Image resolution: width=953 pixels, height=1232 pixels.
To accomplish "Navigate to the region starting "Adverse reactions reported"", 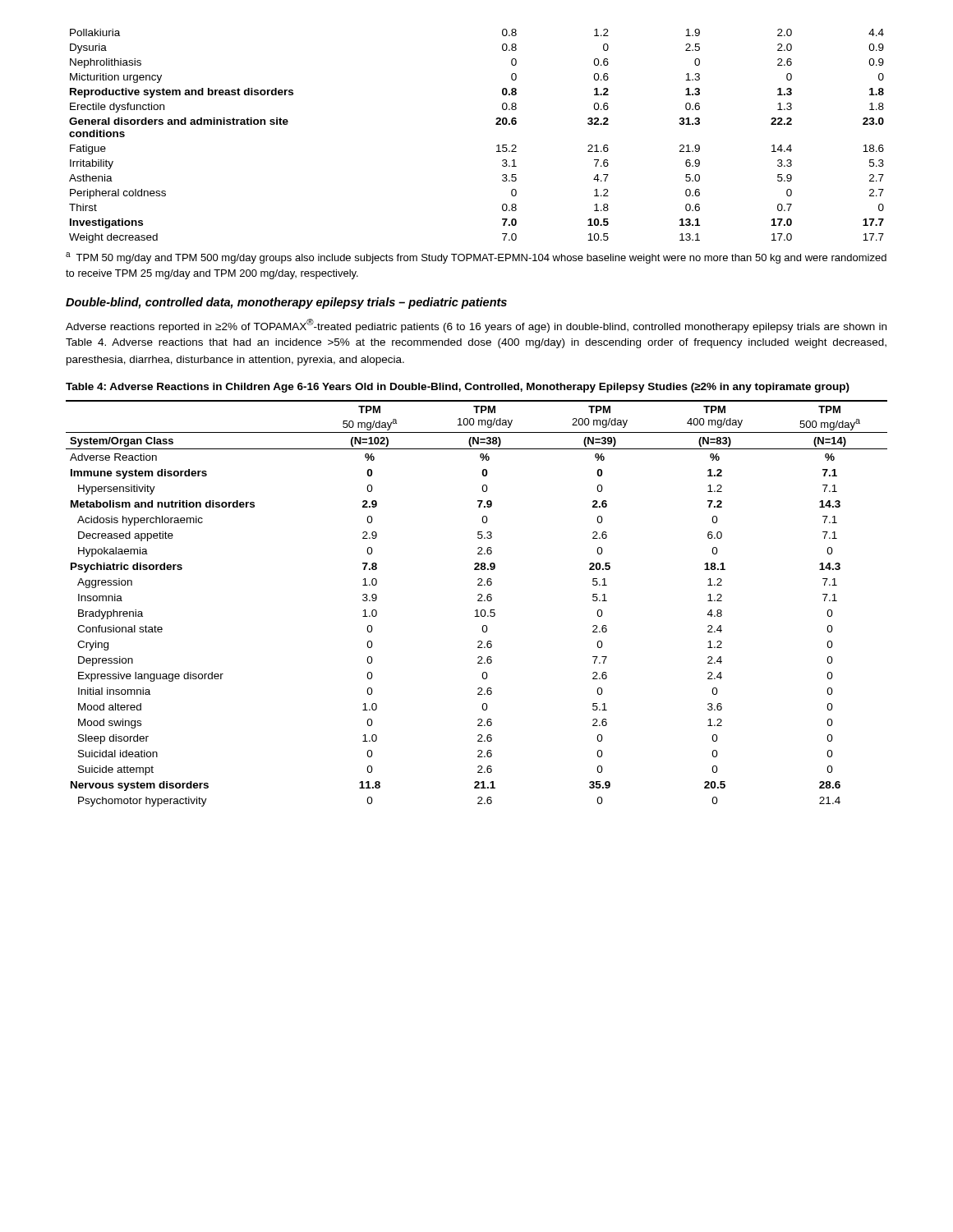I will pyautogui.click(x=476, y=341).
